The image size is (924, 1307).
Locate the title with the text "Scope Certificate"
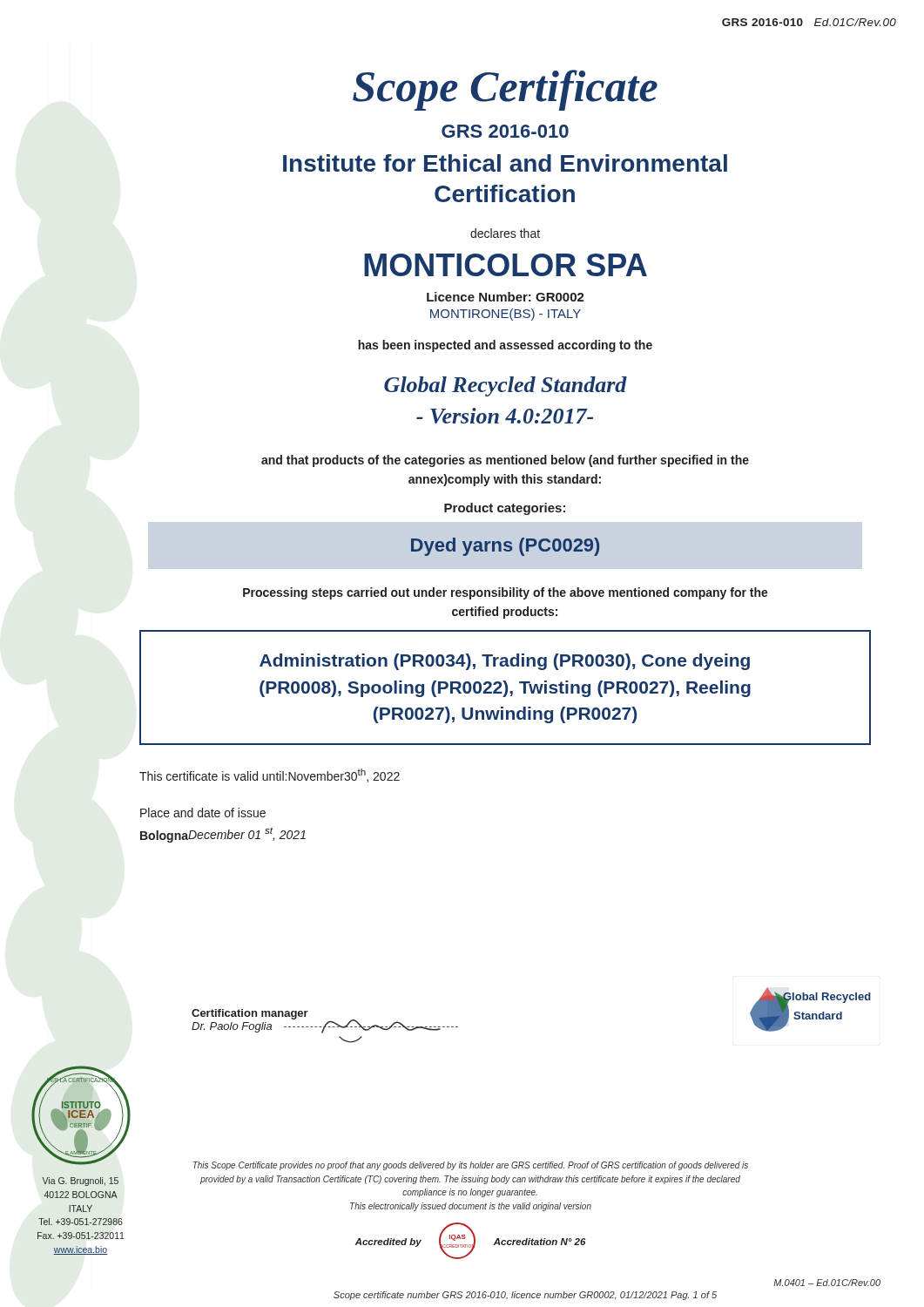(x=505, y=86)
